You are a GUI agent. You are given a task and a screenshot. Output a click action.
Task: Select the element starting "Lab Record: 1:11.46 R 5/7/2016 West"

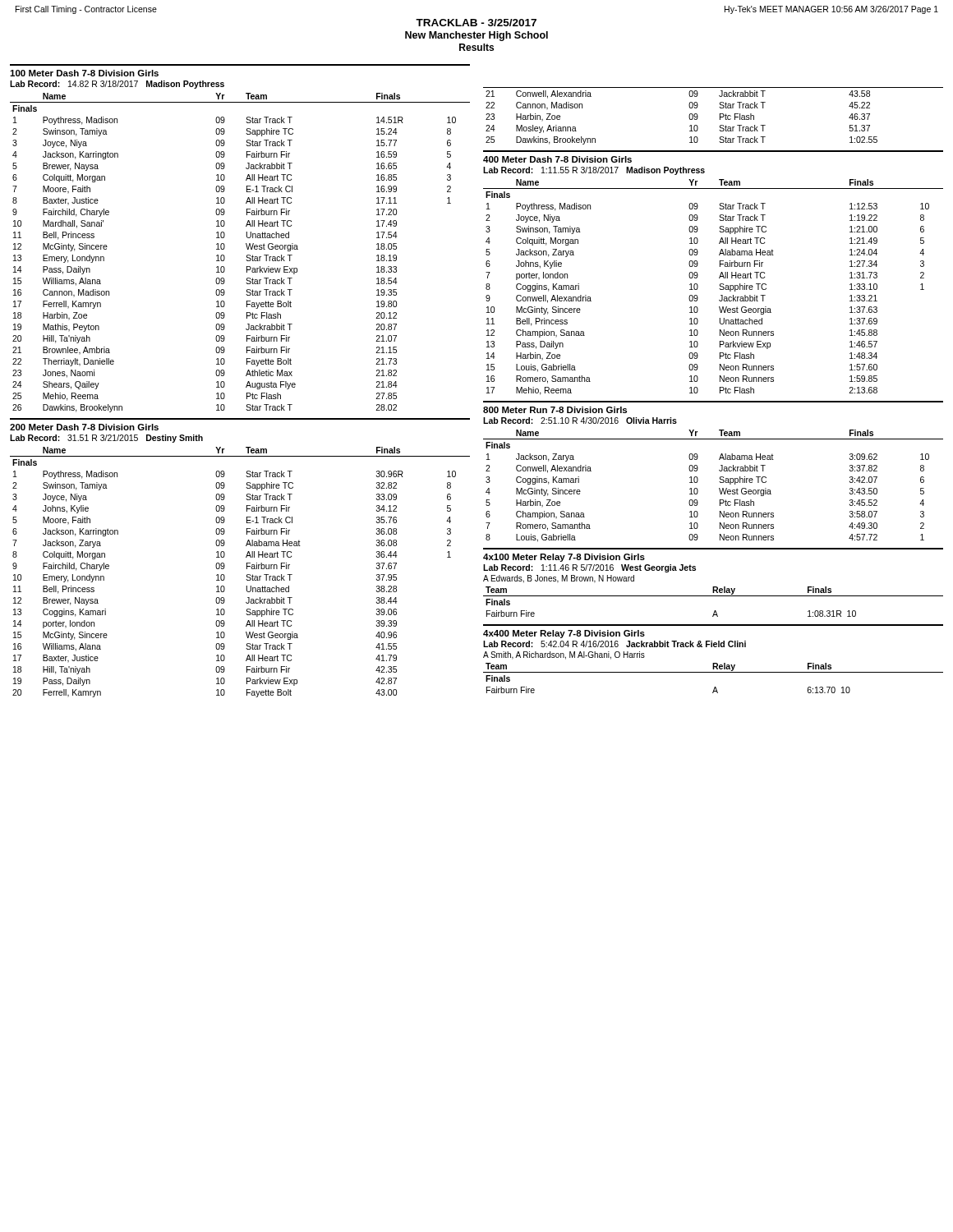[590, 568]
